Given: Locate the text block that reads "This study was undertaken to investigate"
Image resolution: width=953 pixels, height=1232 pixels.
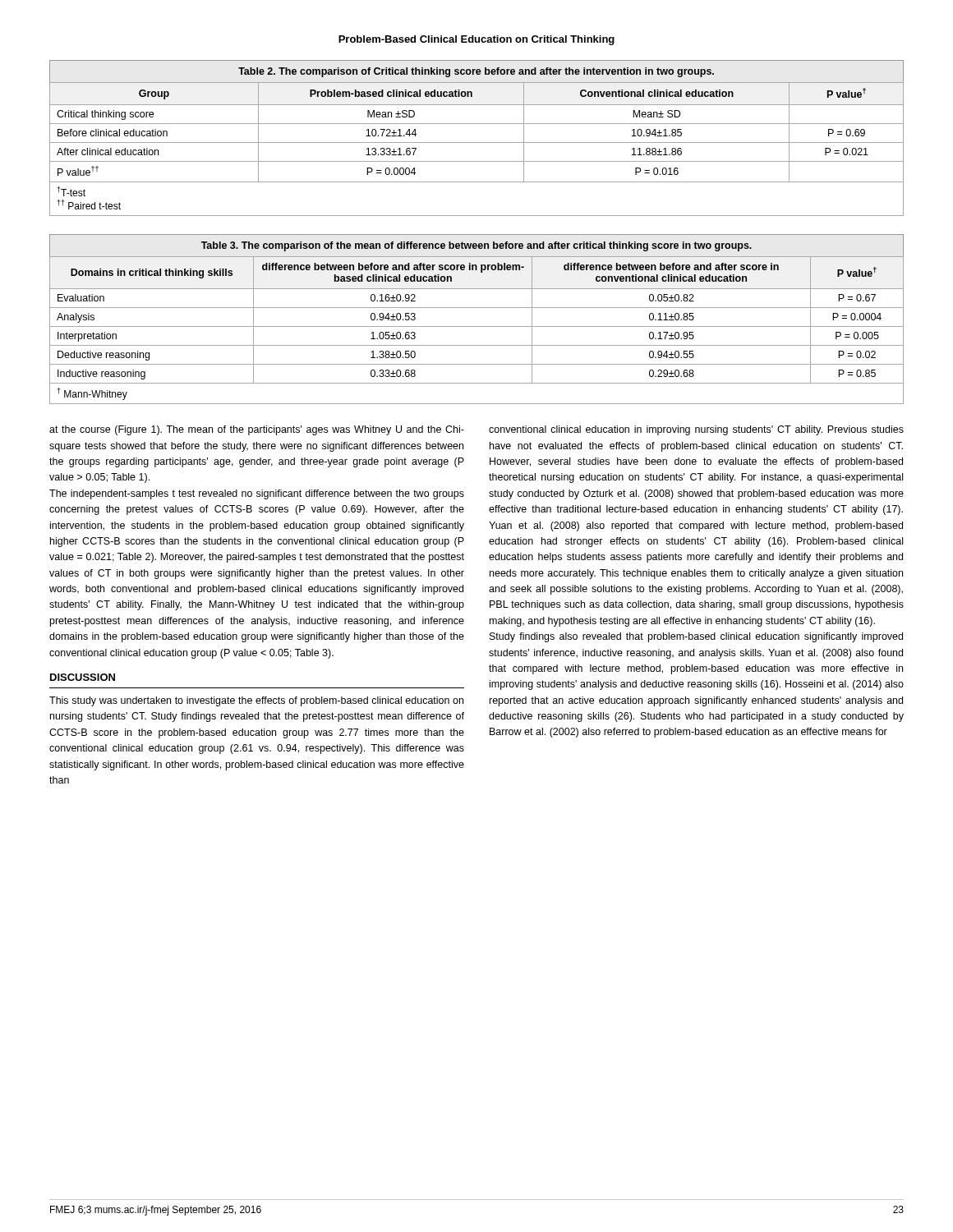Looking at the screenshot, I should [x=257, y=740].
